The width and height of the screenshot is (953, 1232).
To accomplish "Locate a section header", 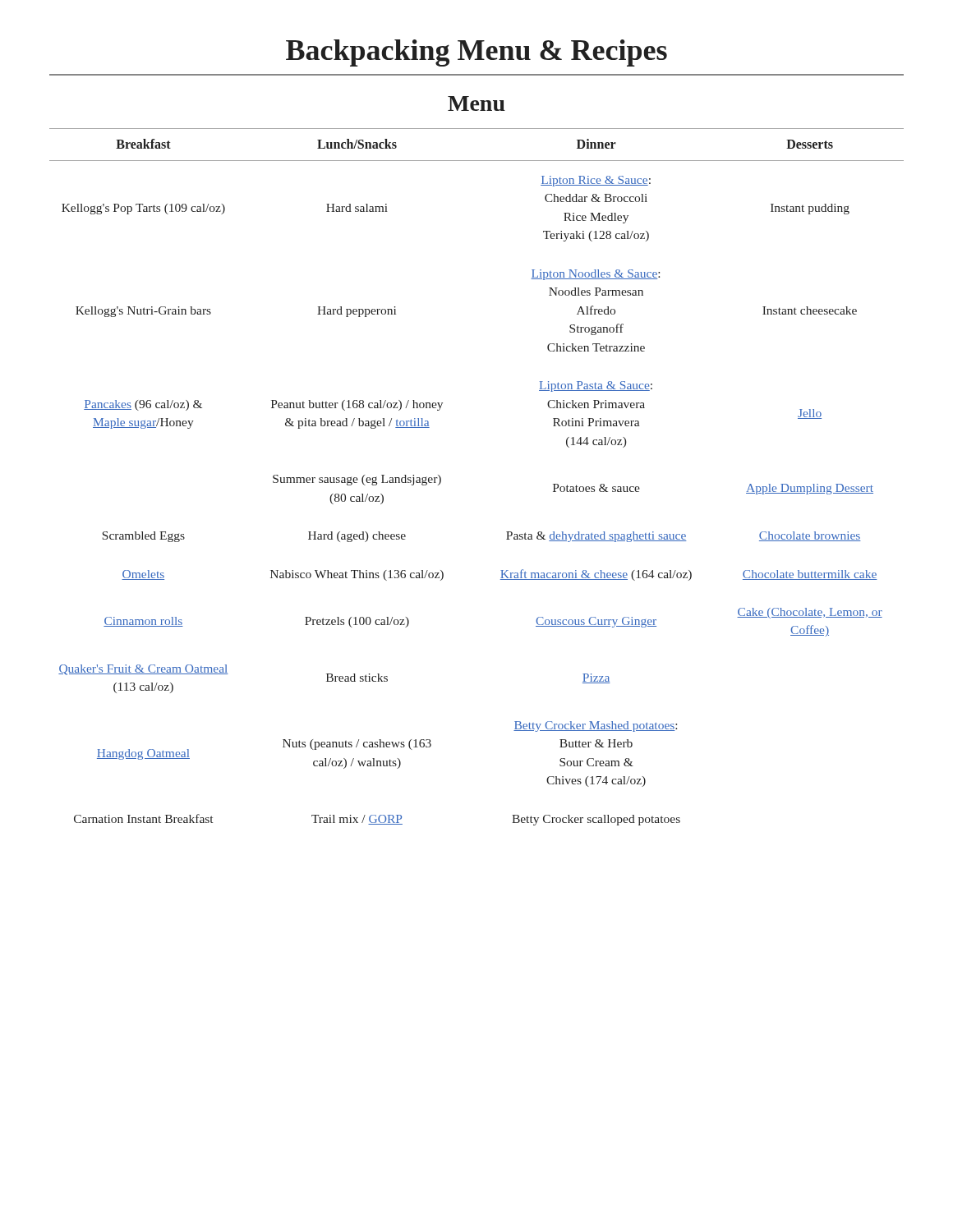I will [476, 103].
